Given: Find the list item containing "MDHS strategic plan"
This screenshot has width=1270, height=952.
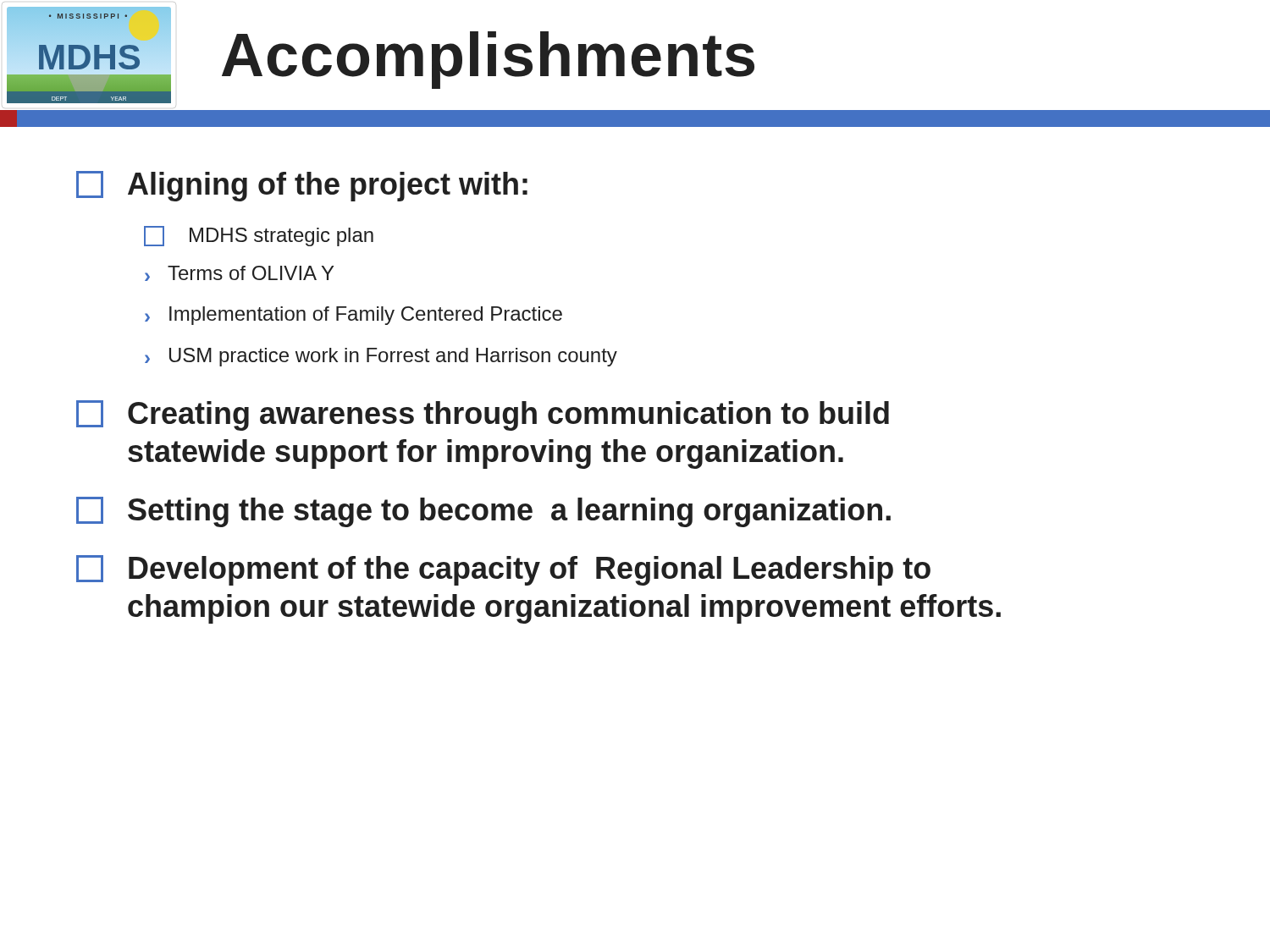Looking at the screenshot, I should coord(259,236).
